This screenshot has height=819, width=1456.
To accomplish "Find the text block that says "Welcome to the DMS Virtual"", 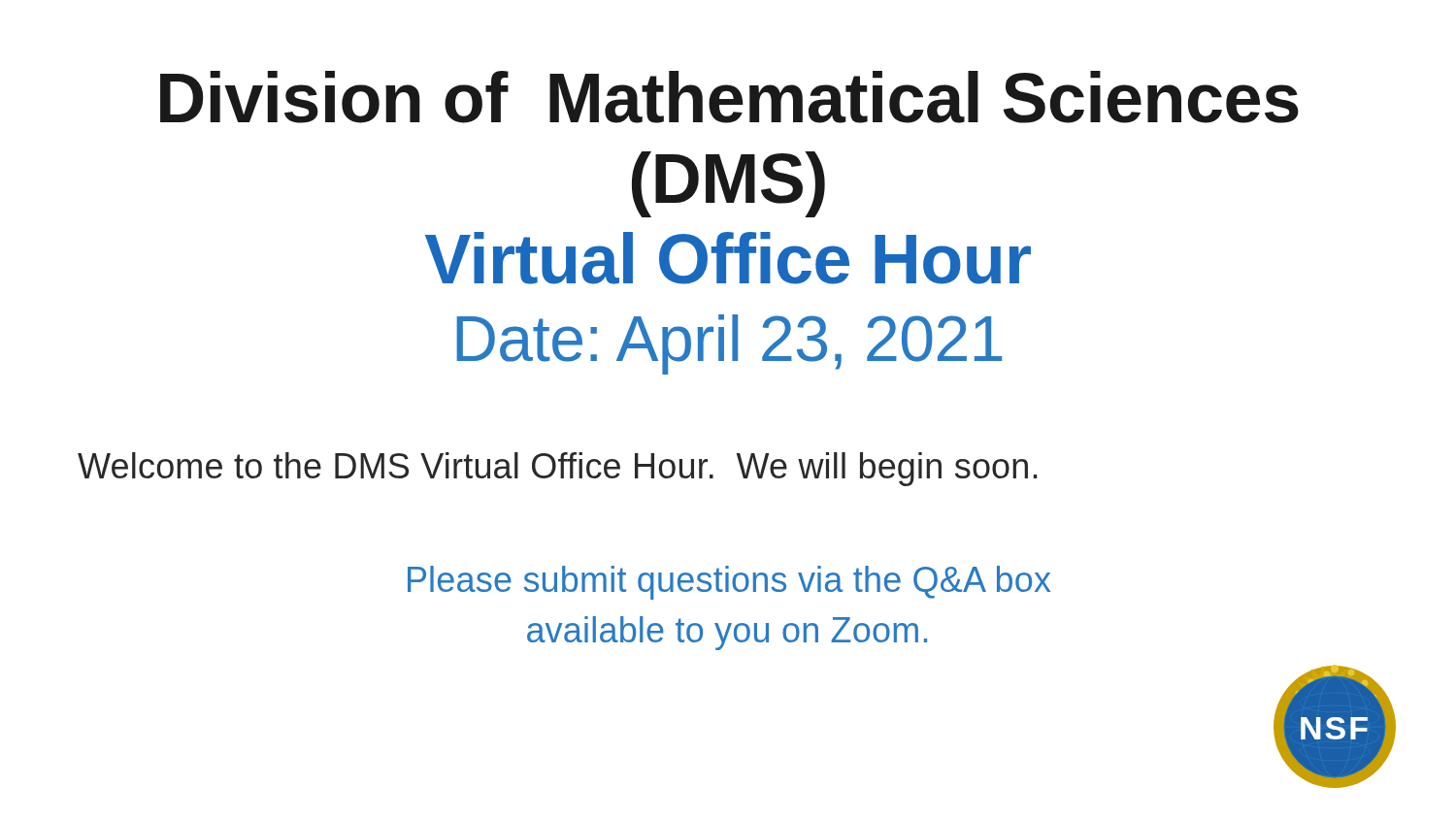I will coord(559,466).
